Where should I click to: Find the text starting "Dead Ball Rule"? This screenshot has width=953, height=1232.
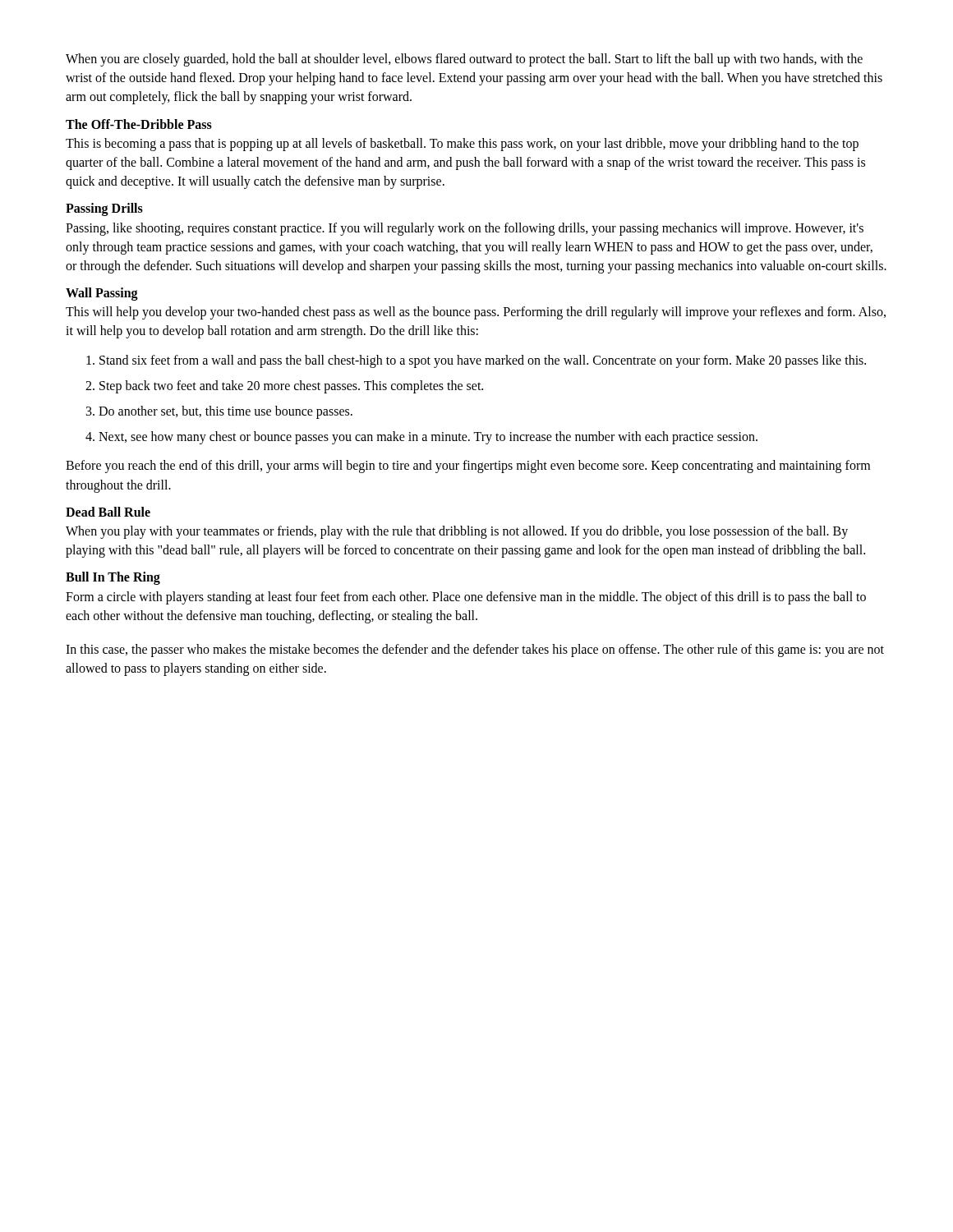[x=108, y=512]
